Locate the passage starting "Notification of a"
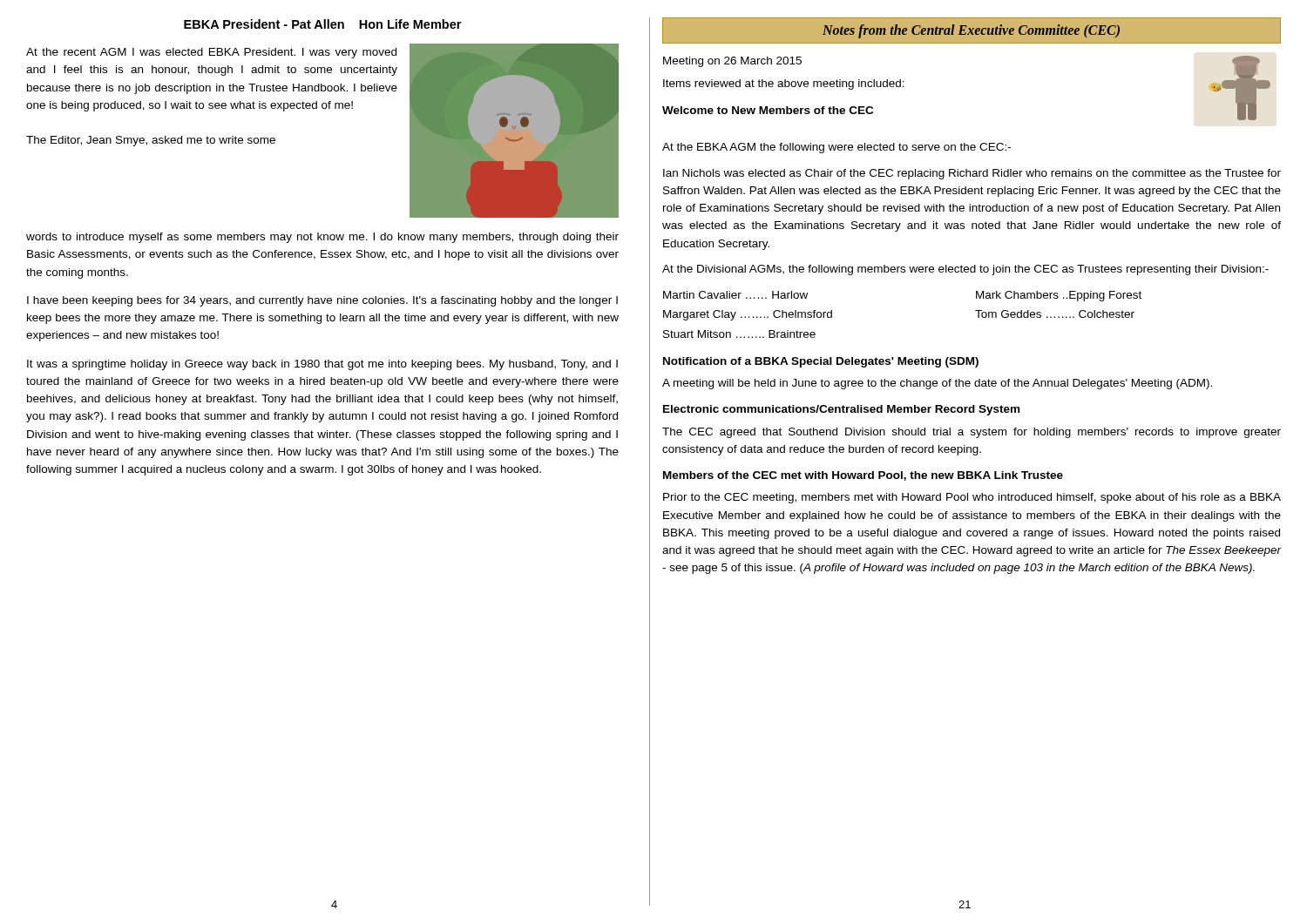1307x924 pixels. pyautogui.click(x=821, y=361)
